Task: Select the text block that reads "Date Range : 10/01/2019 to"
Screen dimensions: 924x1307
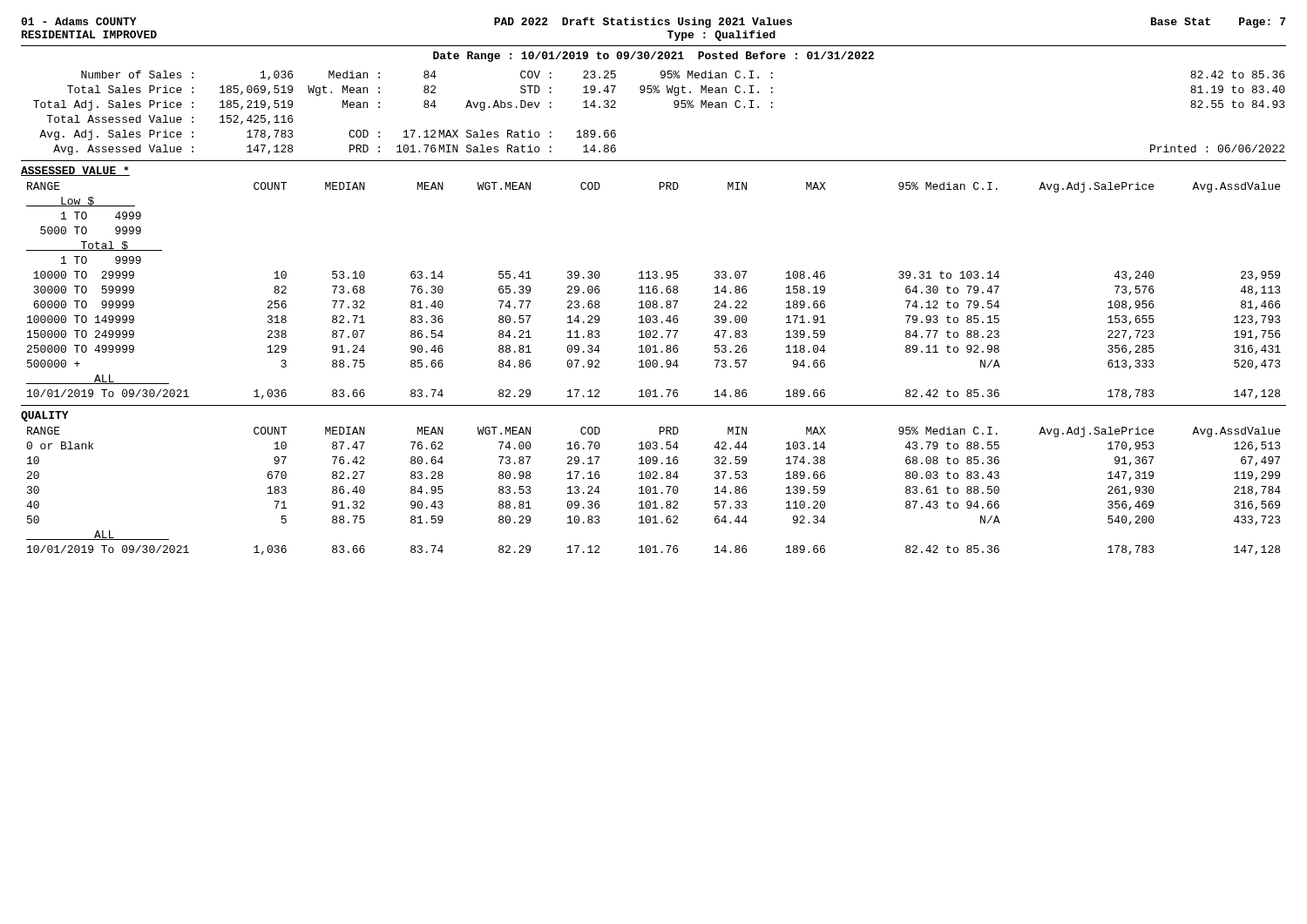Action: pos(654,56)
